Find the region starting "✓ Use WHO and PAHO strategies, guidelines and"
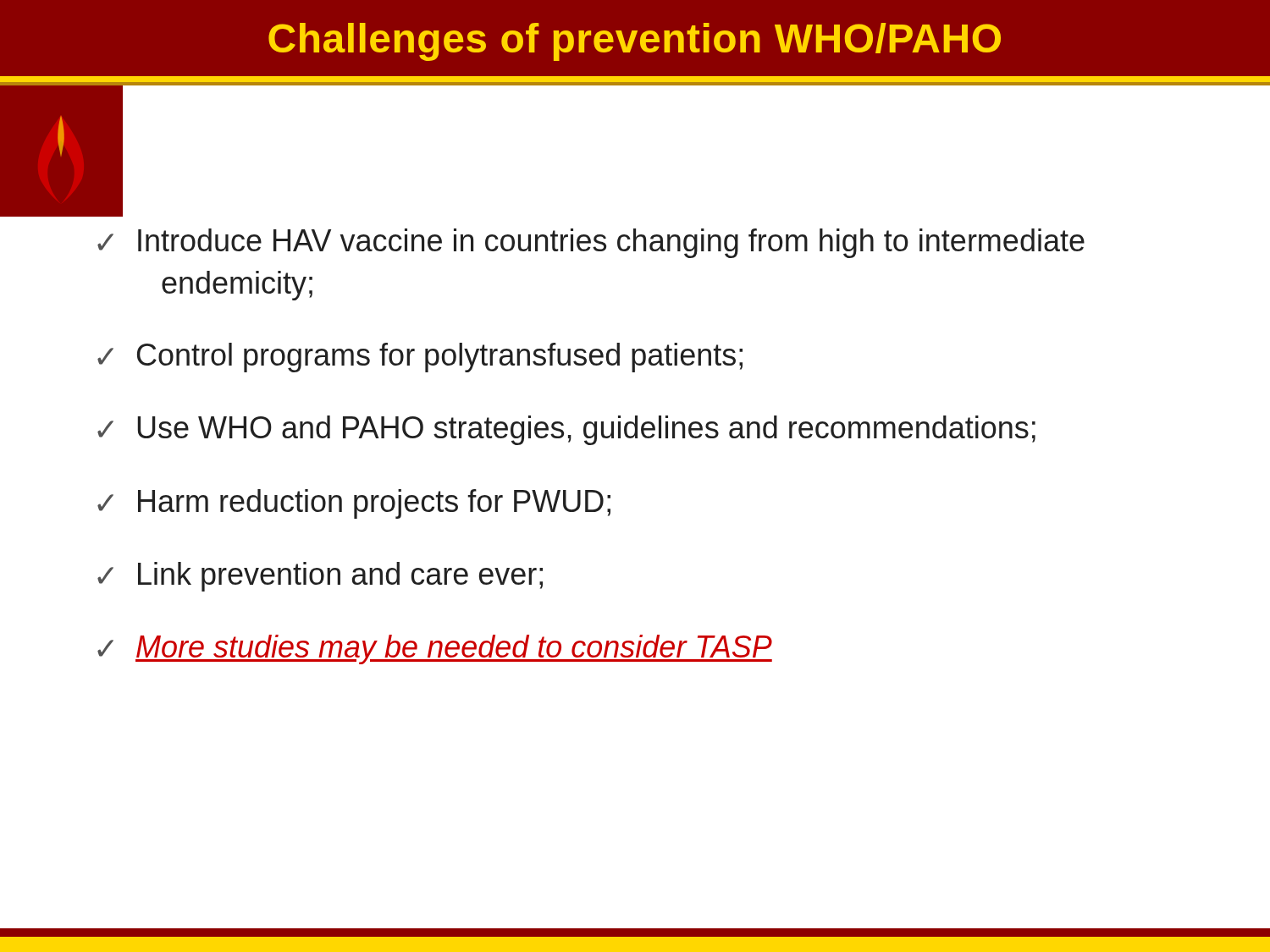This screenshot has width=1270, height=952. pyautogui.click(x=660, y=429)
